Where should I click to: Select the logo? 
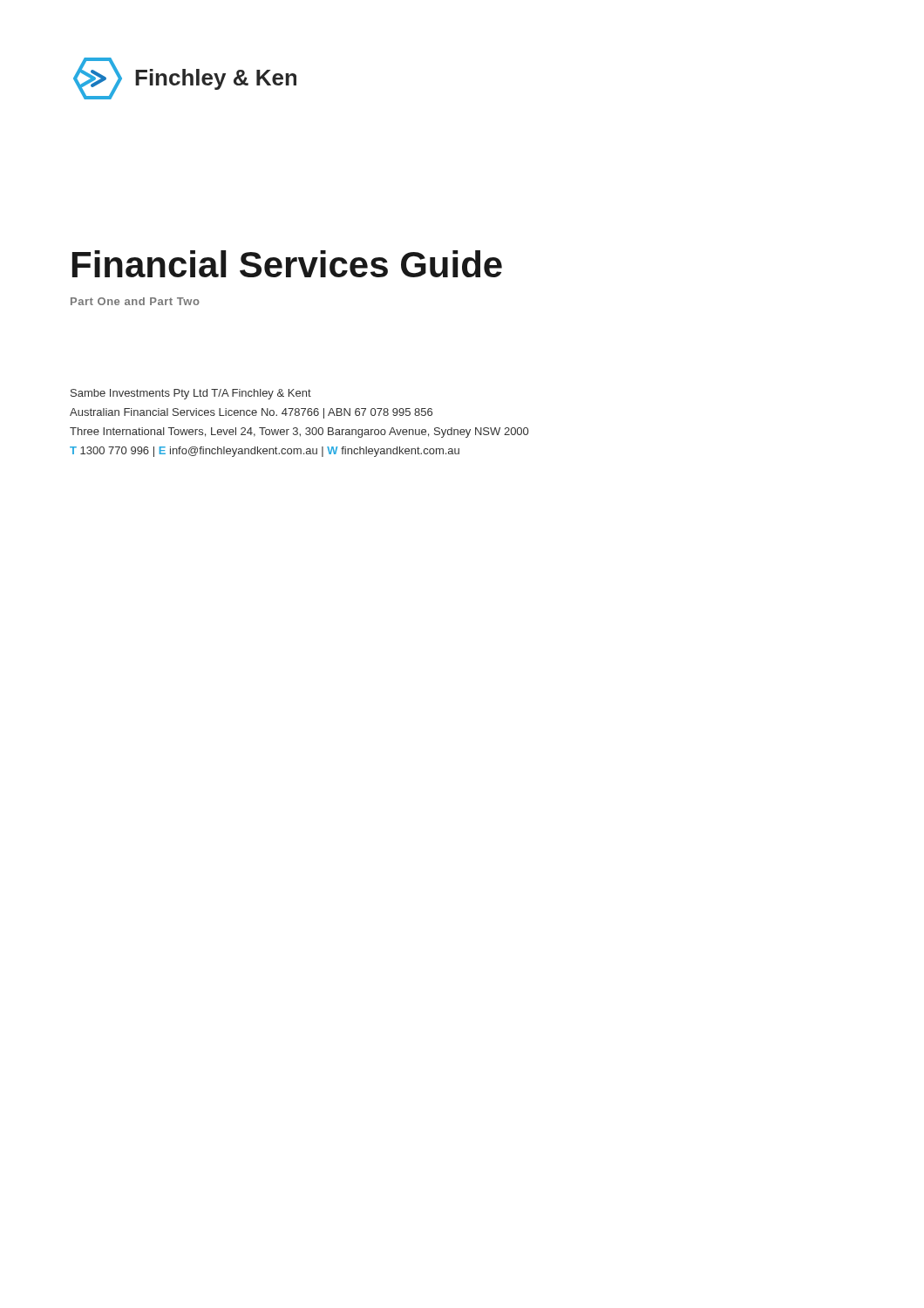pos(183,85)
